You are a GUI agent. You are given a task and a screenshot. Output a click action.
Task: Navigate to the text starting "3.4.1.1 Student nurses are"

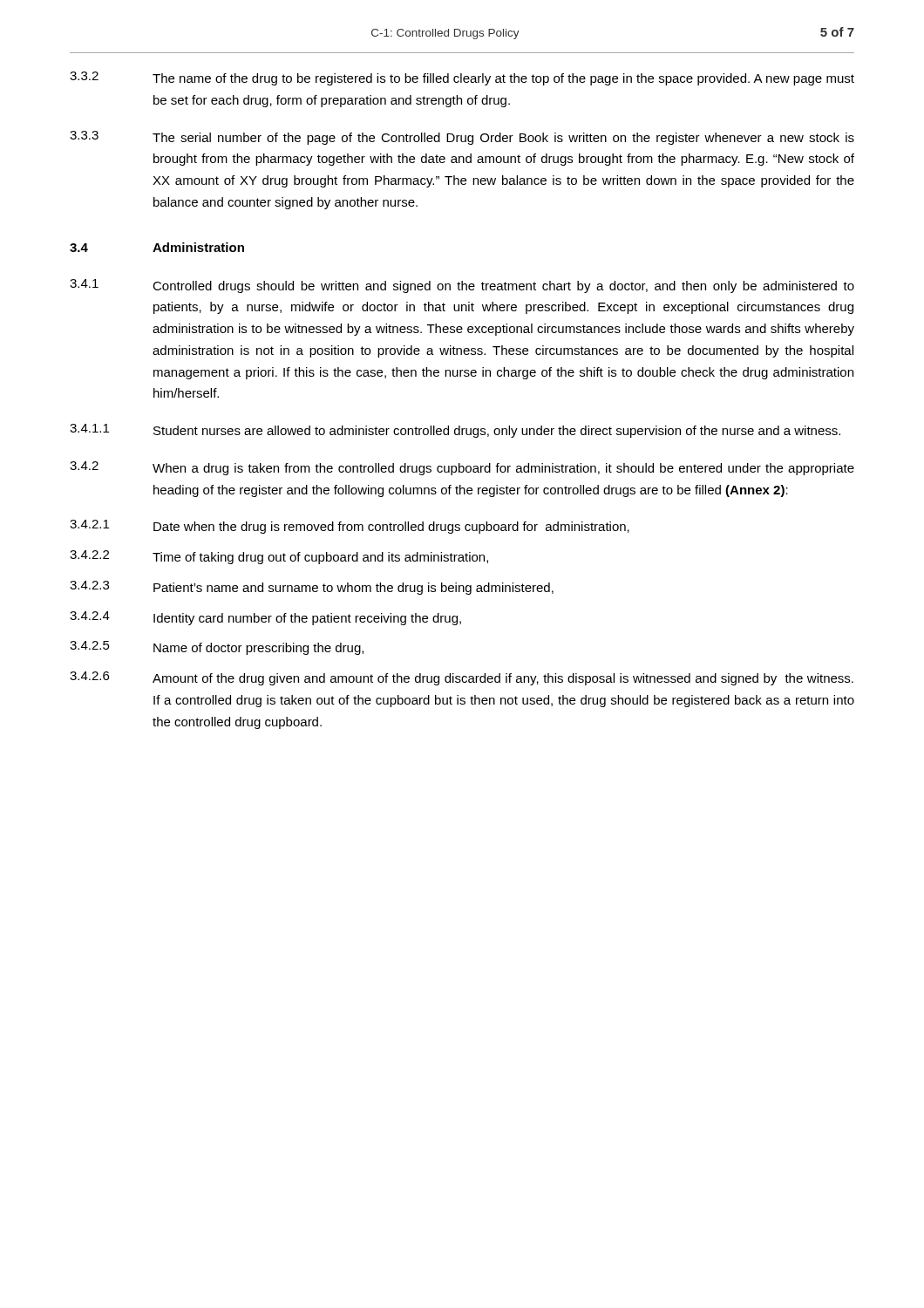pyautogui.click(x=462, y=431)
